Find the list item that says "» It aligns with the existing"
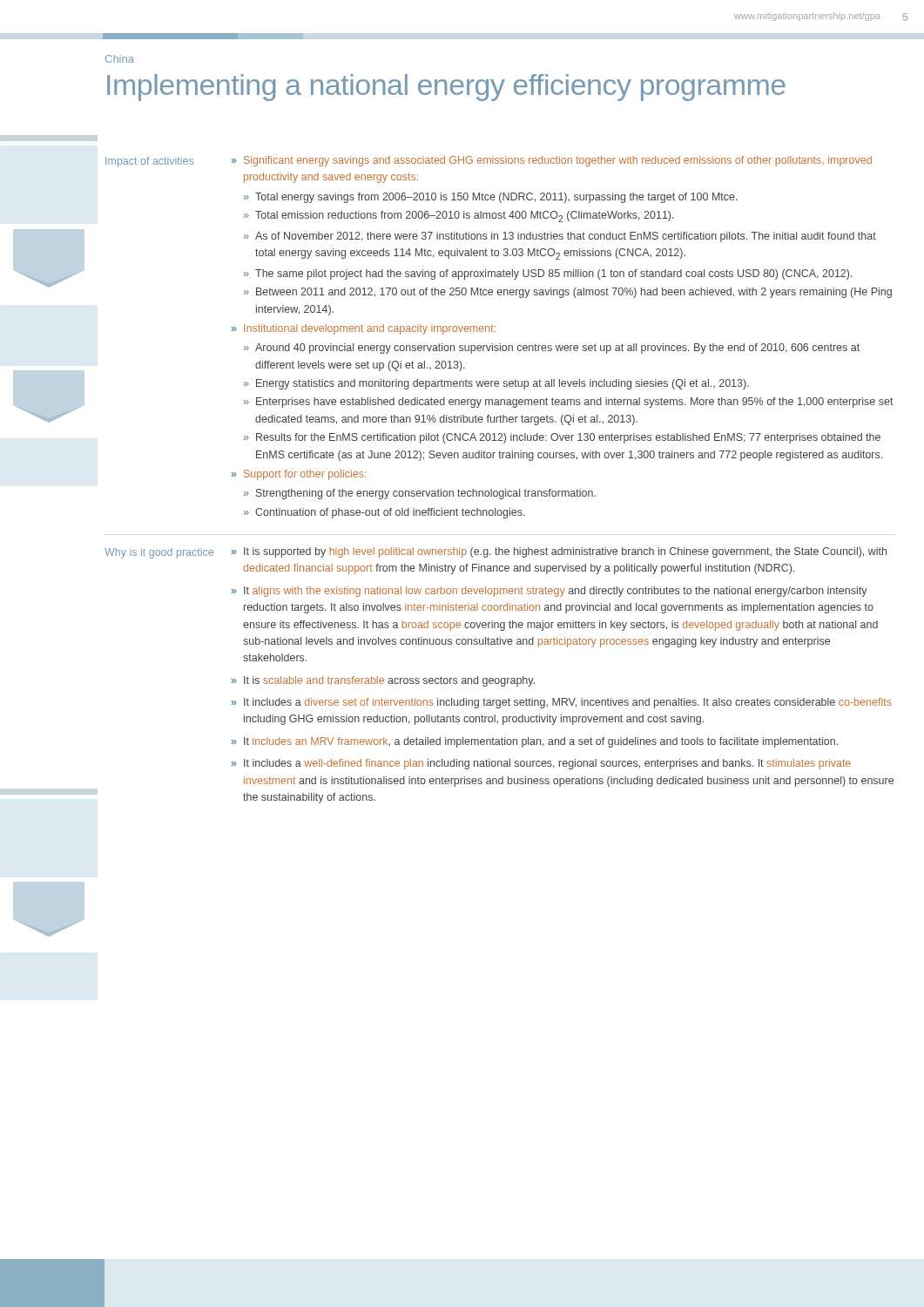 [554, 624]
